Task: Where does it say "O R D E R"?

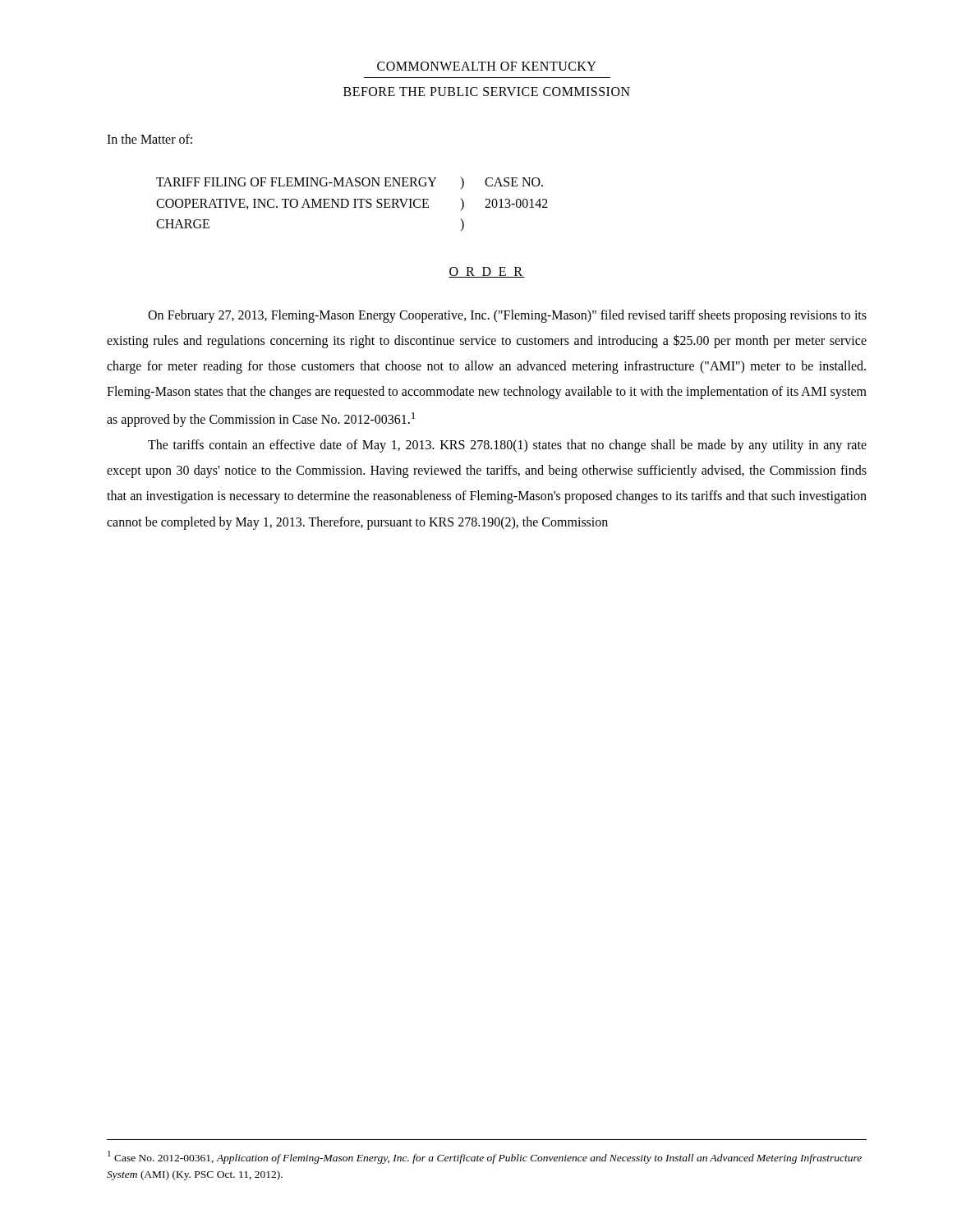Action: (x=487, y=271)
